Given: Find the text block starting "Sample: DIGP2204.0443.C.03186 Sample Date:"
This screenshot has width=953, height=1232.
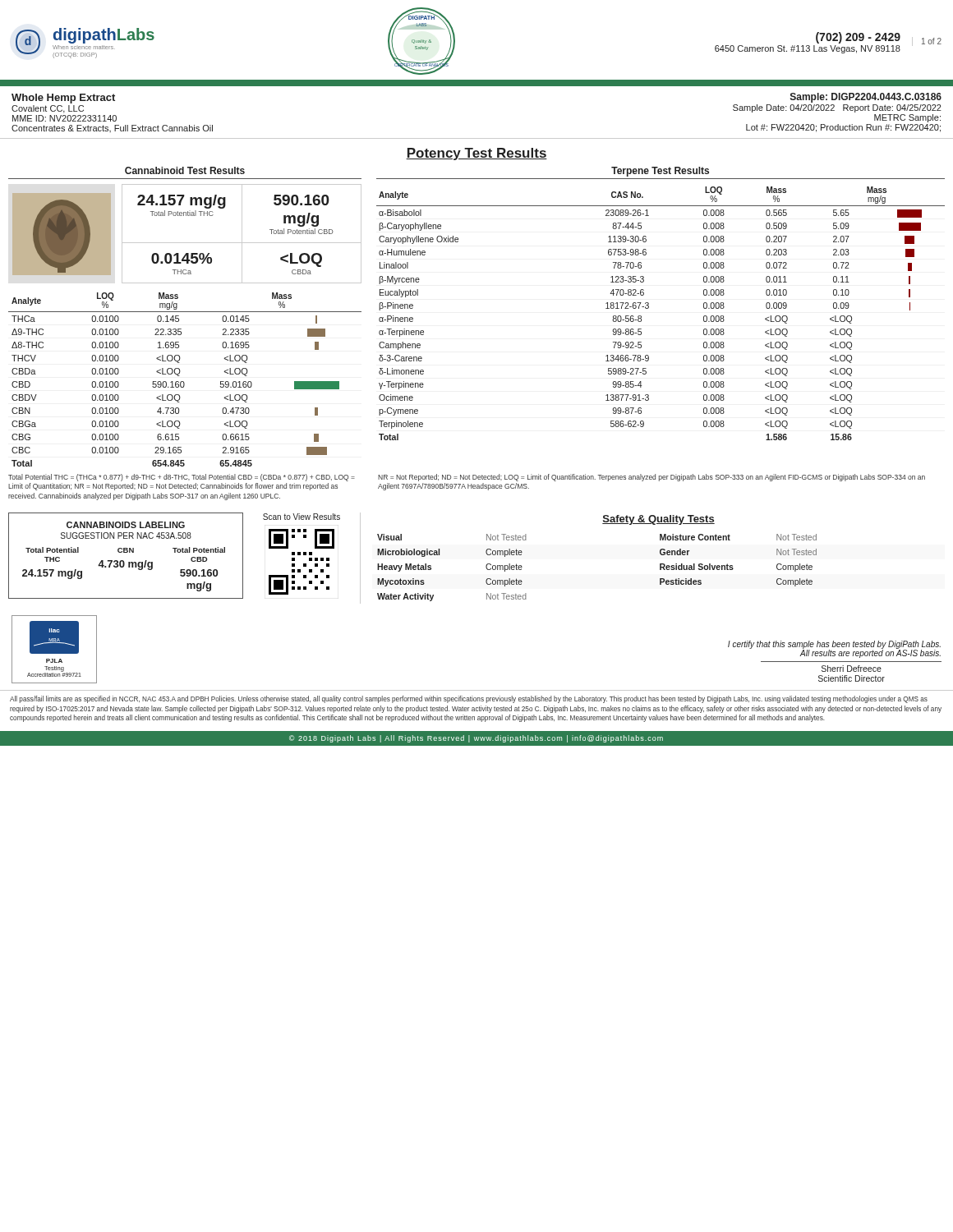Looking at the screenshot, I should tap(837, 112).
